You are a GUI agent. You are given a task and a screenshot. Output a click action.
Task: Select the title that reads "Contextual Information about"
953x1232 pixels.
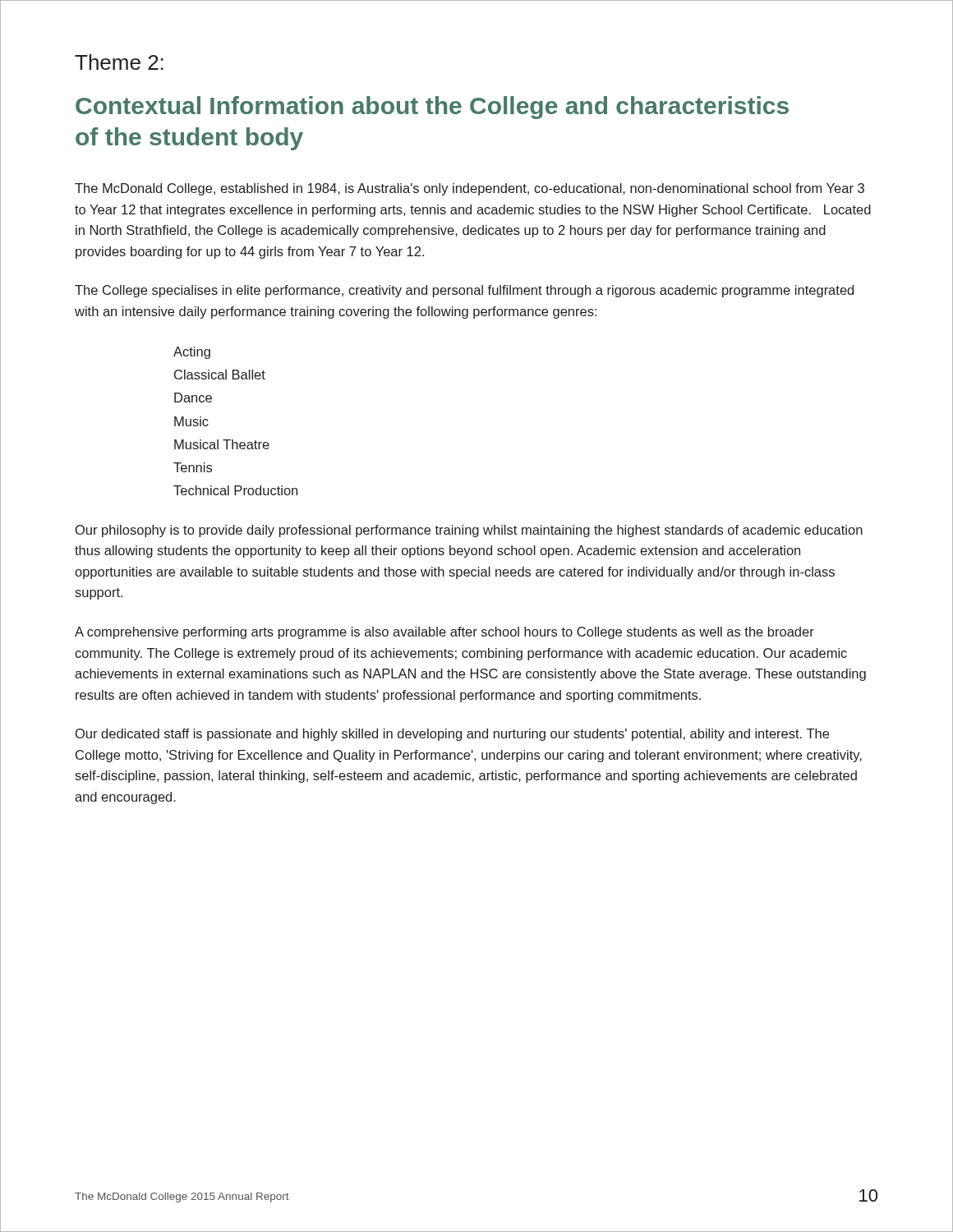476,121
